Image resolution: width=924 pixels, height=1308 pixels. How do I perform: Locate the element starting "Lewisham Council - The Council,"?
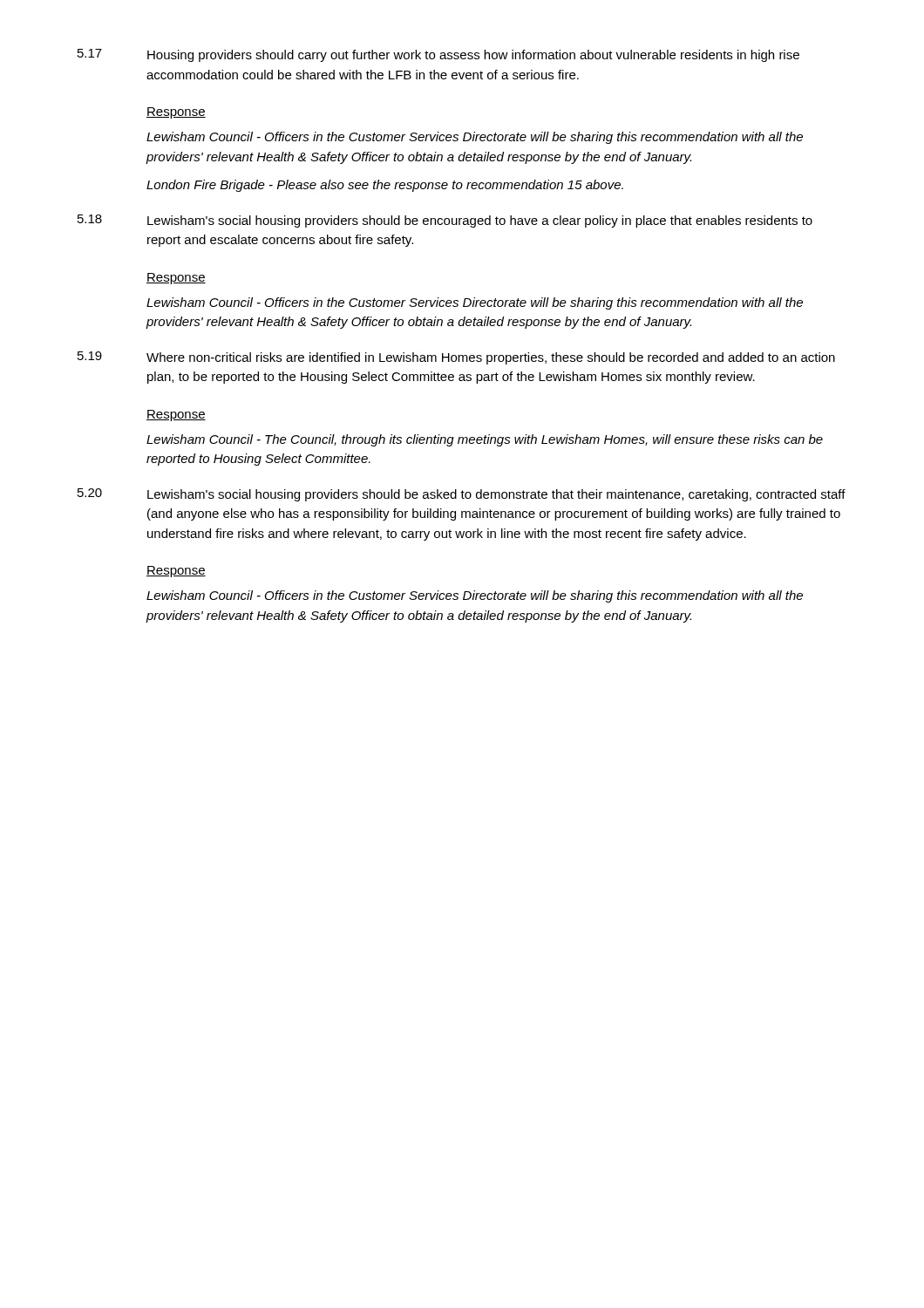485,448
